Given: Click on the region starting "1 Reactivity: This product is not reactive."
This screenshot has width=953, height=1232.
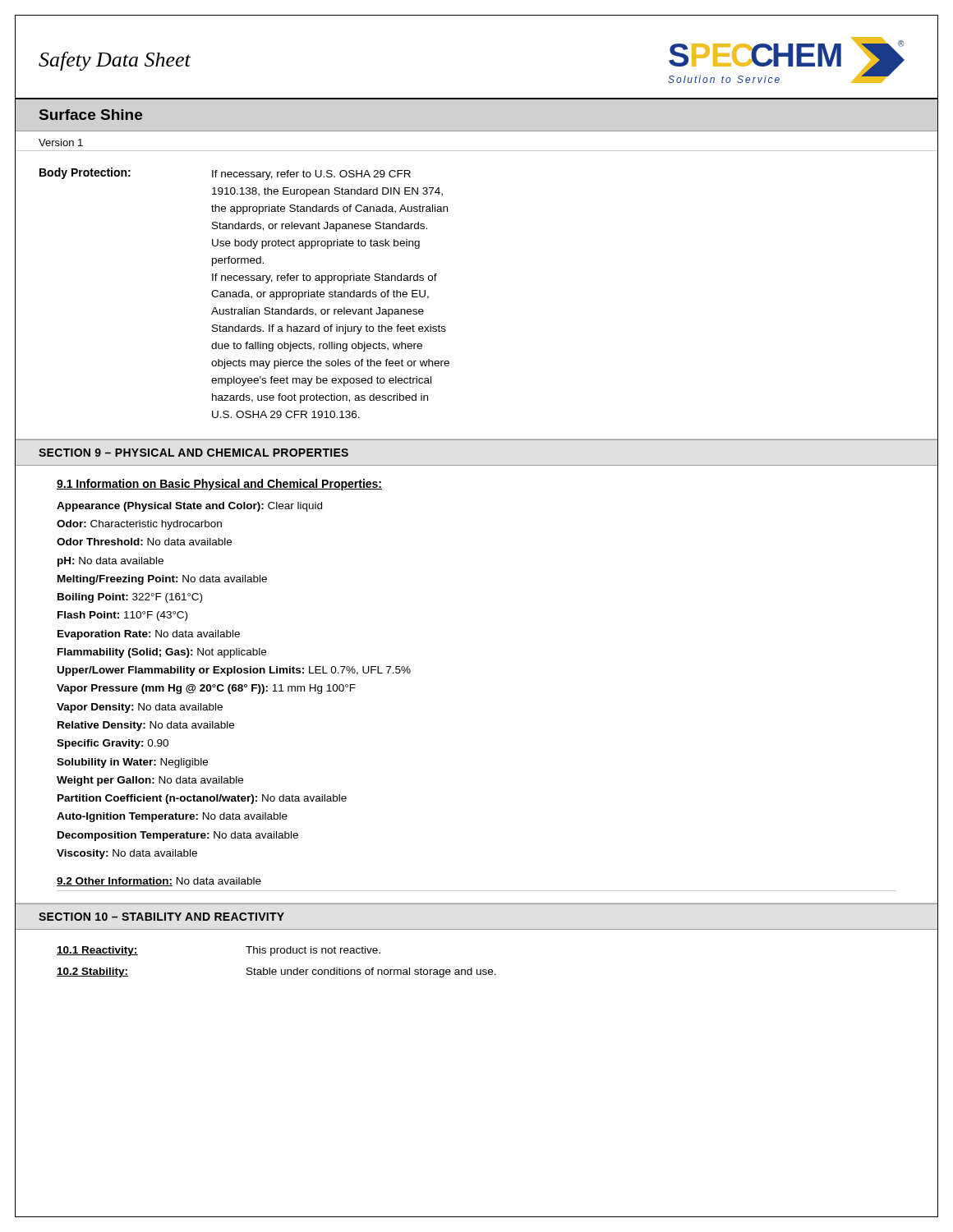Looking at the screenshot, I should click(97, 951).
